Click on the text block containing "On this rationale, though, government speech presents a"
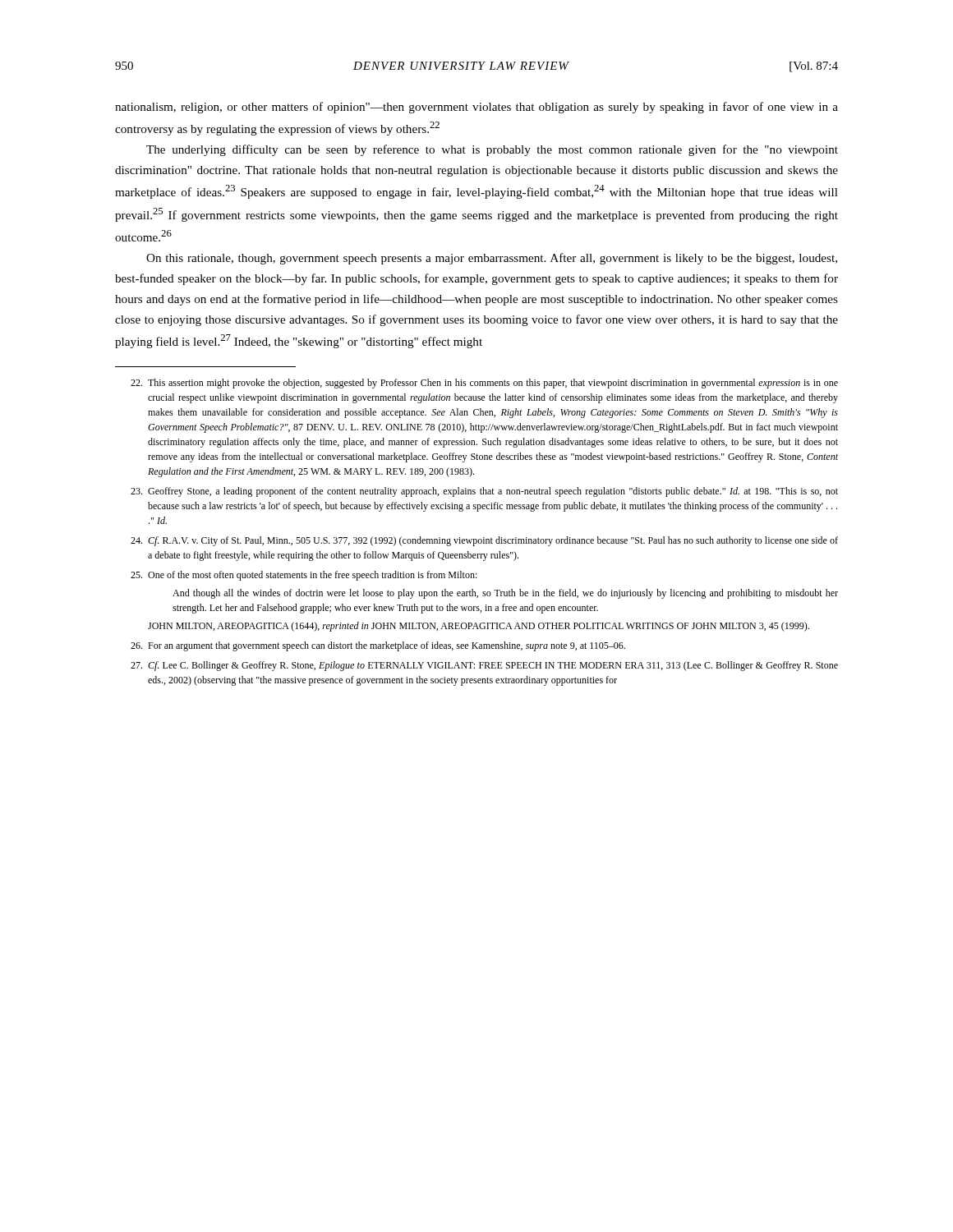 (476, 299)
